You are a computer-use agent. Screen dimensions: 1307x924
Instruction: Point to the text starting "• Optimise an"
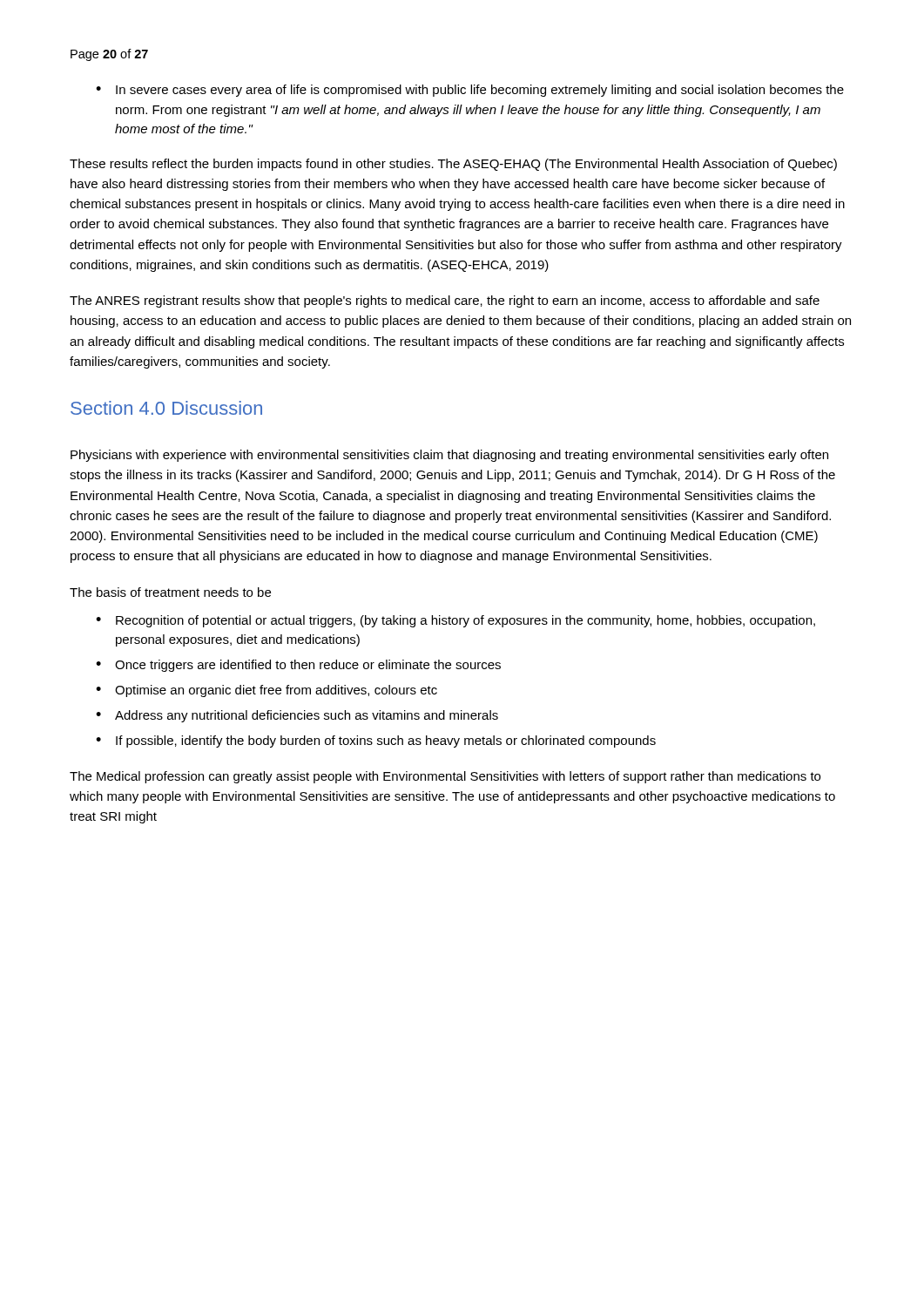[267, 691]
